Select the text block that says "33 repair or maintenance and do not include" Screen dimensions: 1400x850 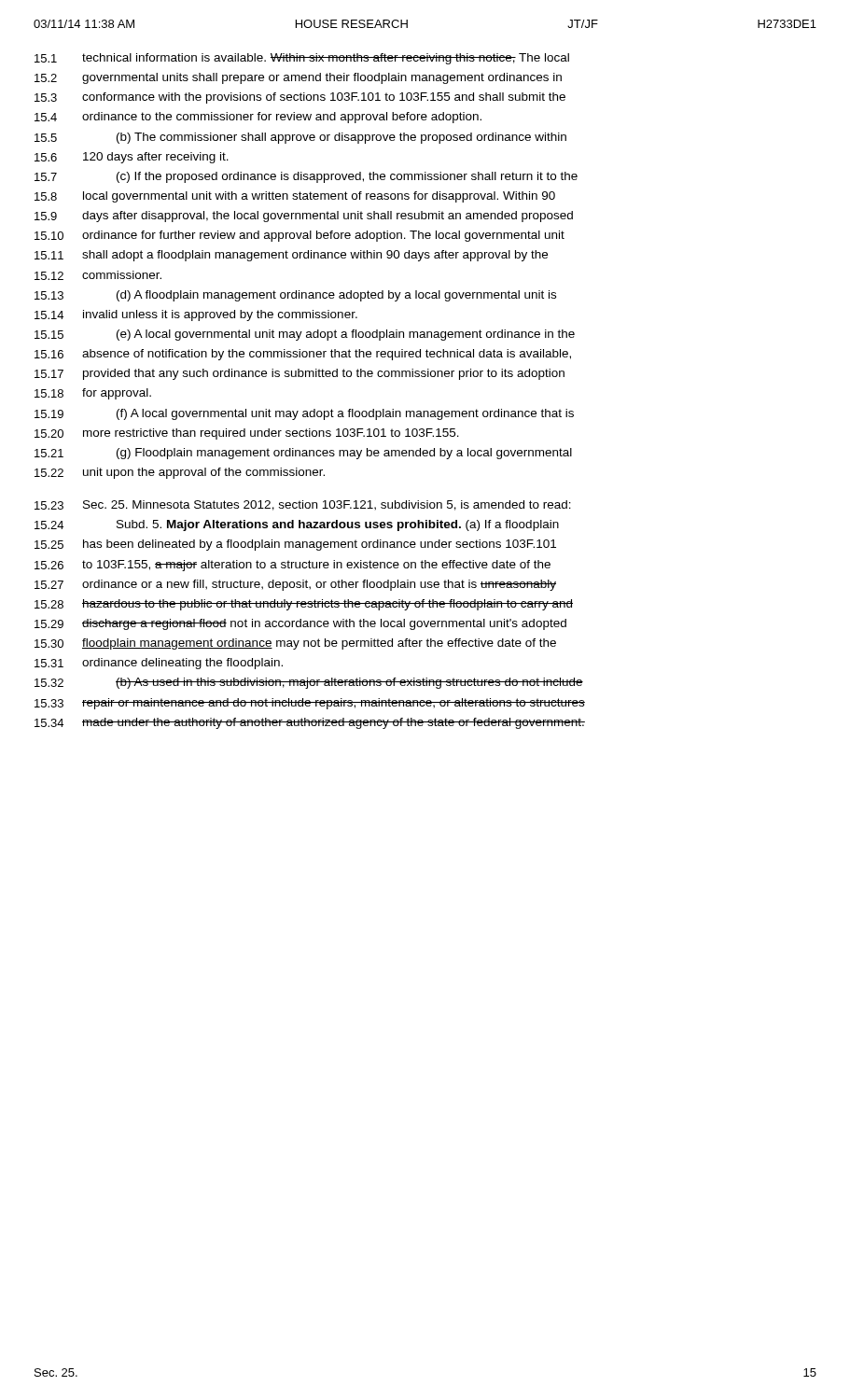tap(425, 703)
